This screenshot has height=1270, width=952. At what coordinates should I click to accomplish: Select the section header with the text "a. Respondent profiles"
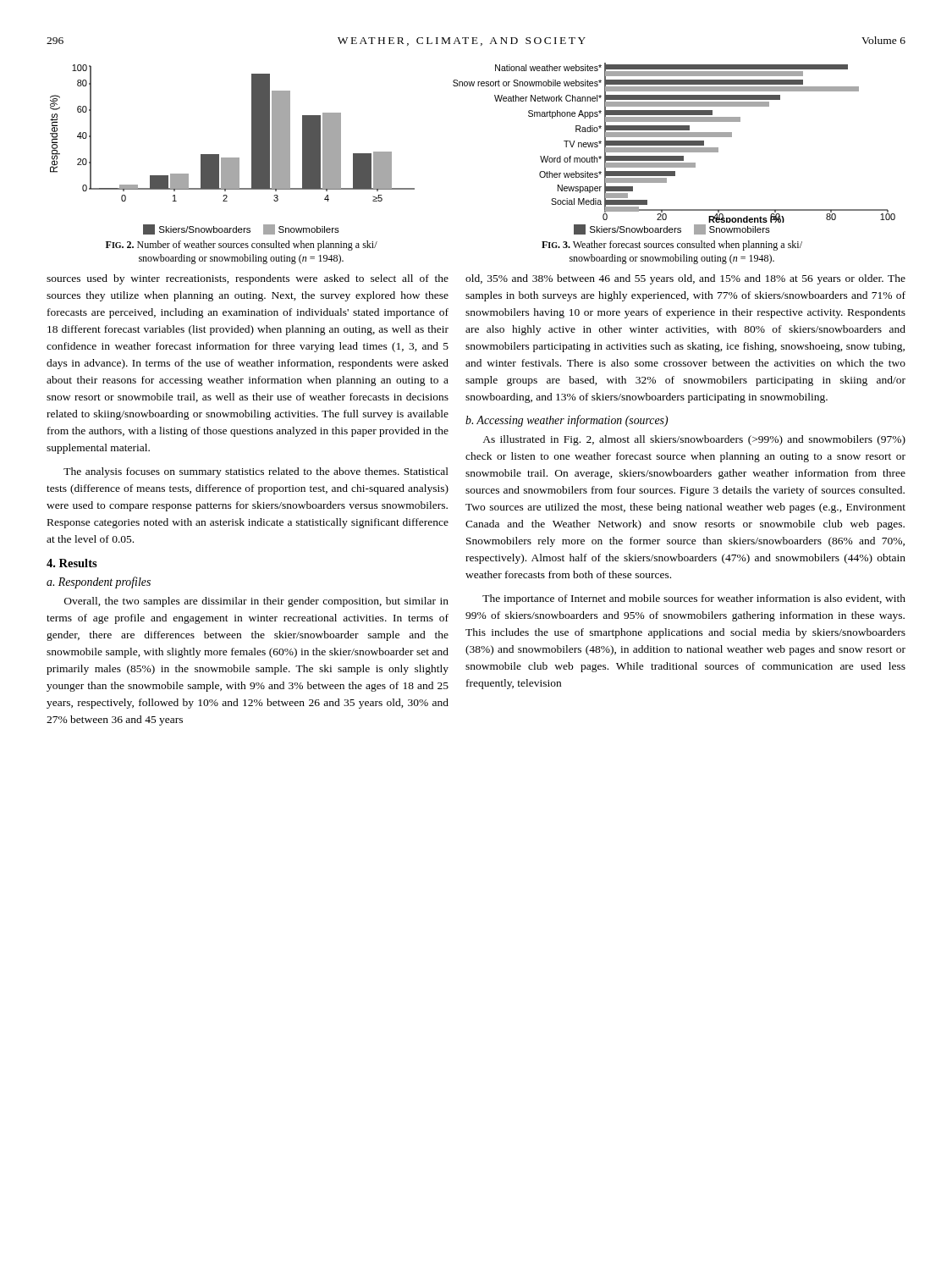(x=99, y=582)
